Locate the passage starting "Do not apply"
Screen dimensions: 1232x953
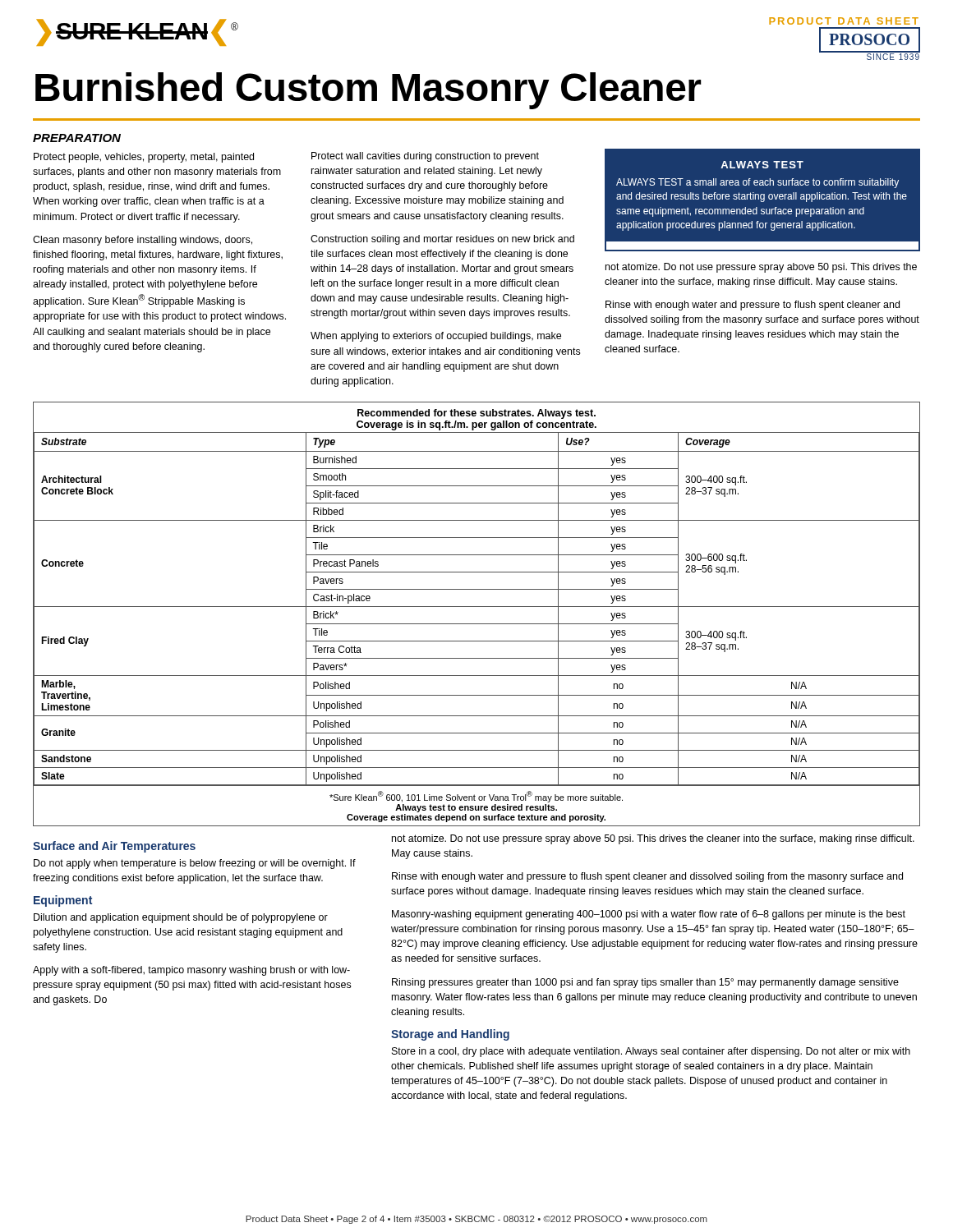[194, 870]
